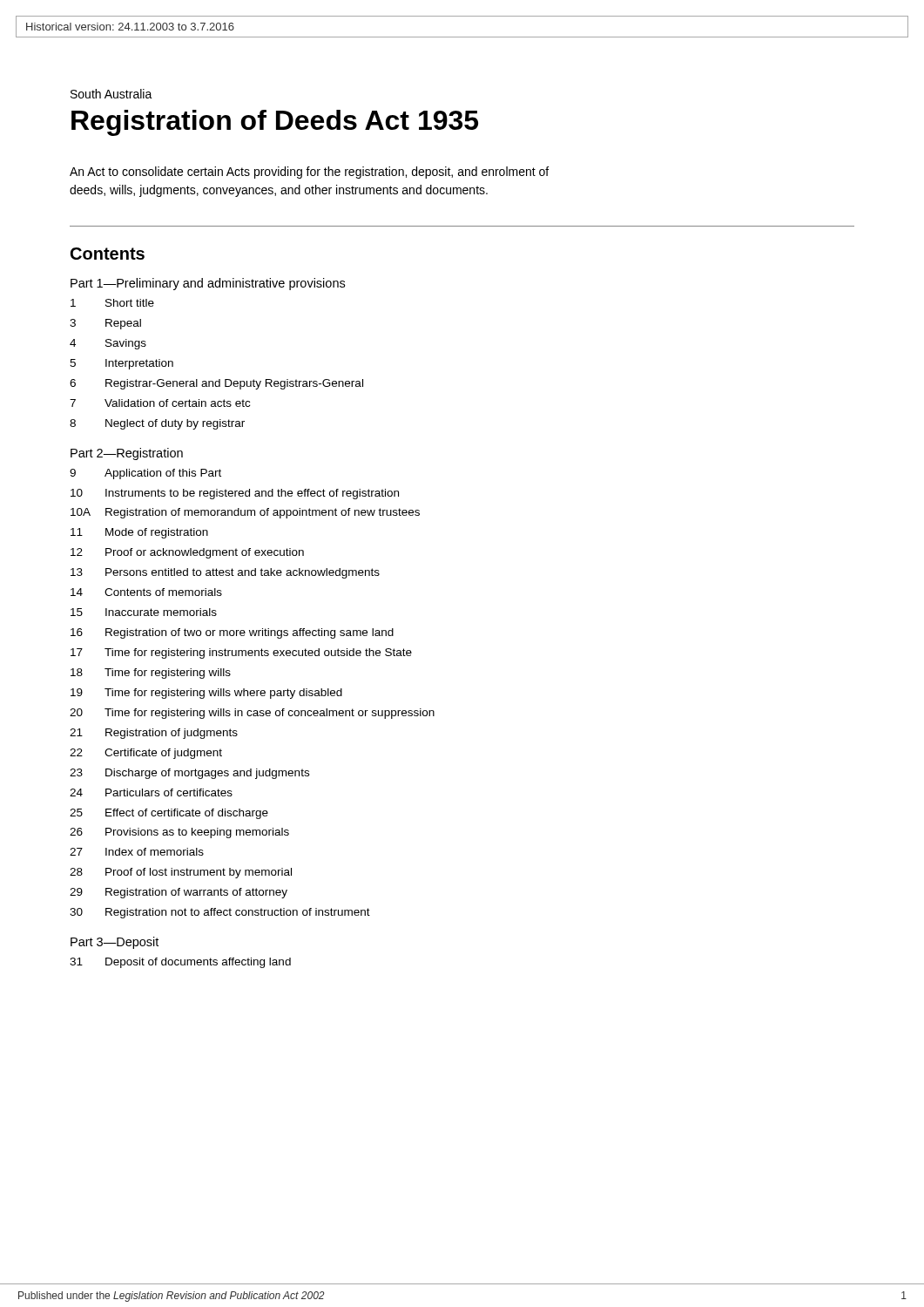Screen dimensions: 1307x924
Task: Click on the list item that says "17Time for registering"
Action: point(241,654)
